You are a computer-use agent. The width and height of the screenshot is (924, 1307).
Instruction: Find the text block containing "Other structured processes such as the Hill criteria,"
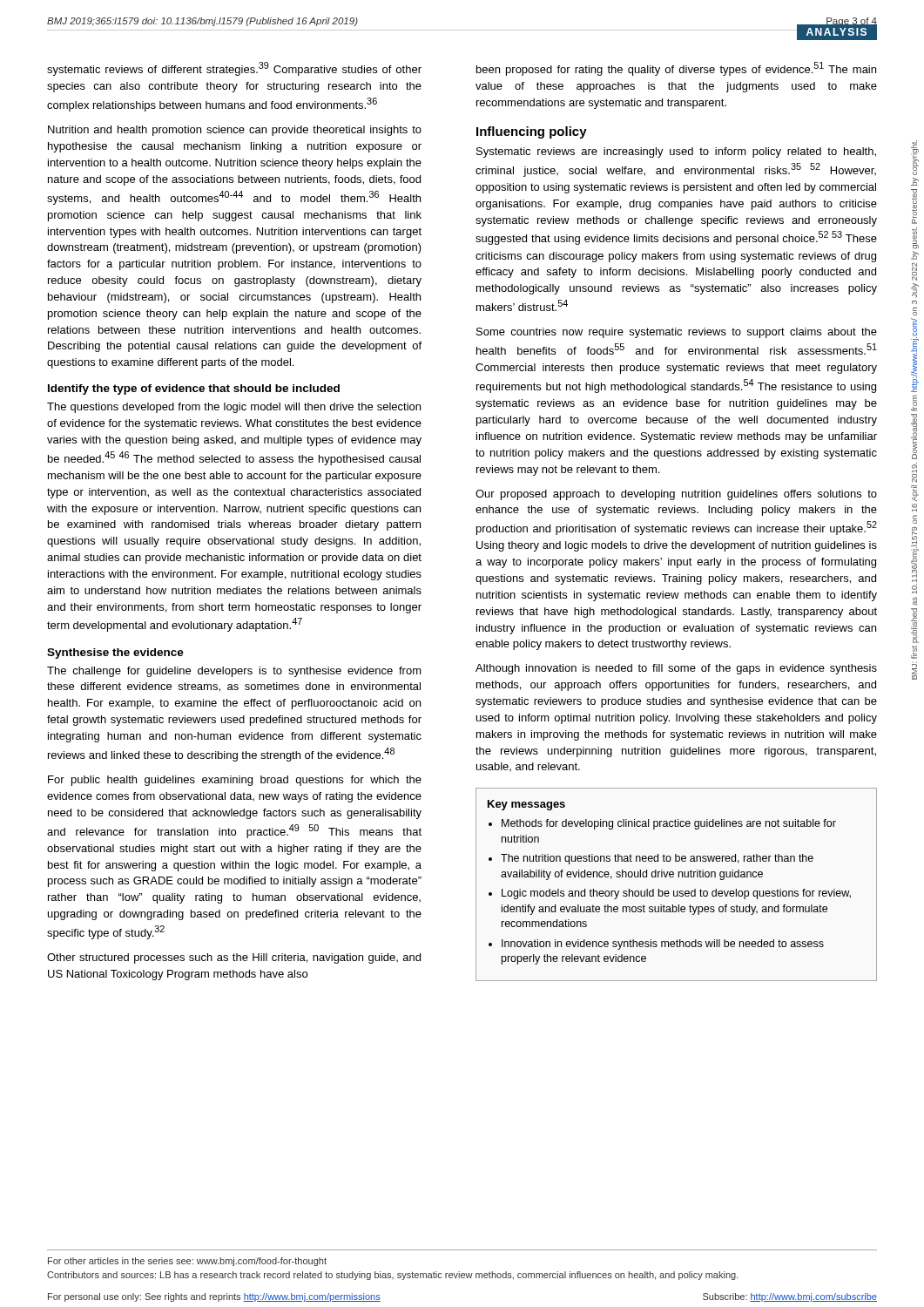tap(234, 966)
